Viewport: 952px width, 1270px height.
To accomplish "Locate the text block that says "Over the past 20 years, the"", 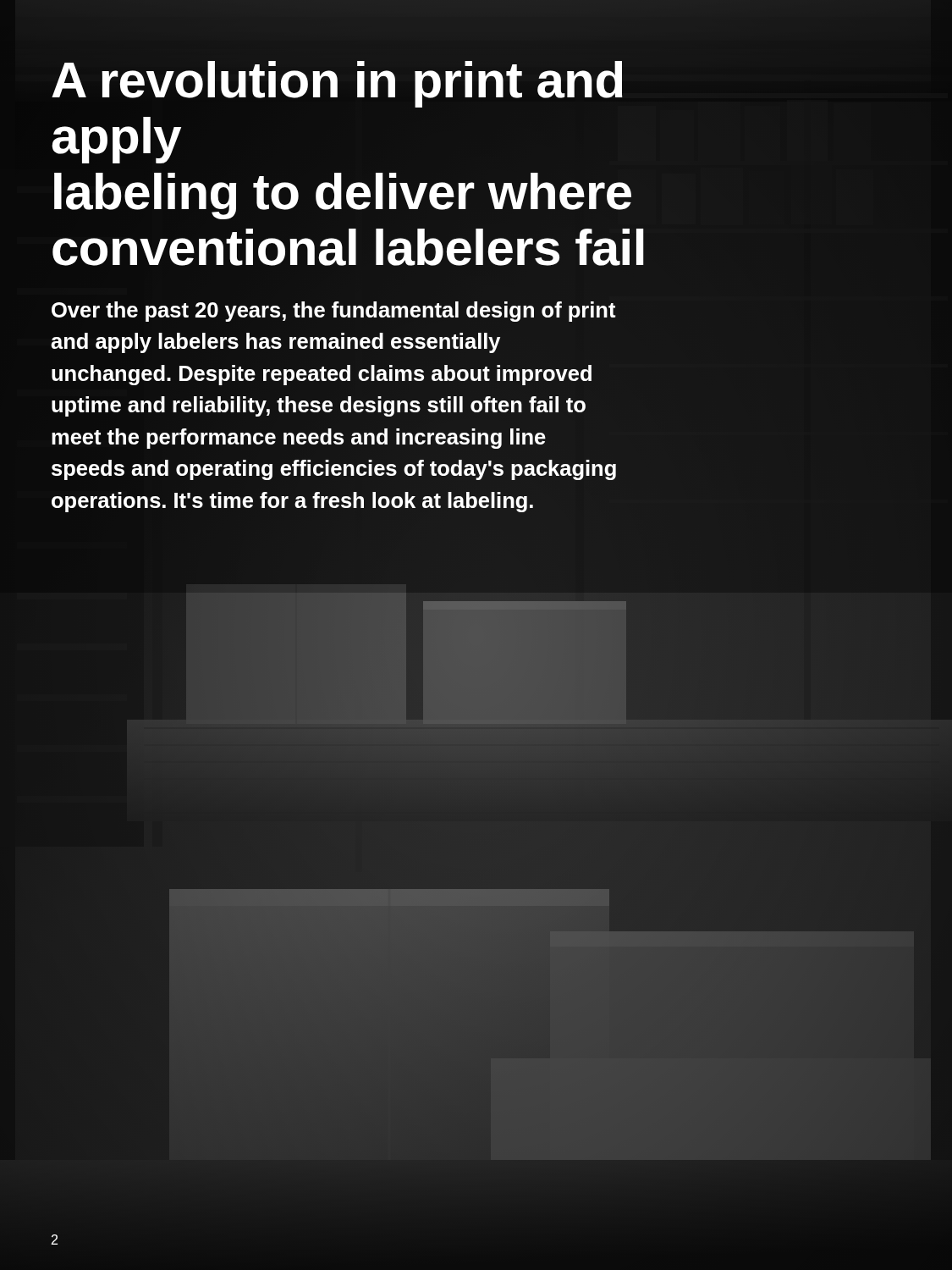I will (338, 406).
